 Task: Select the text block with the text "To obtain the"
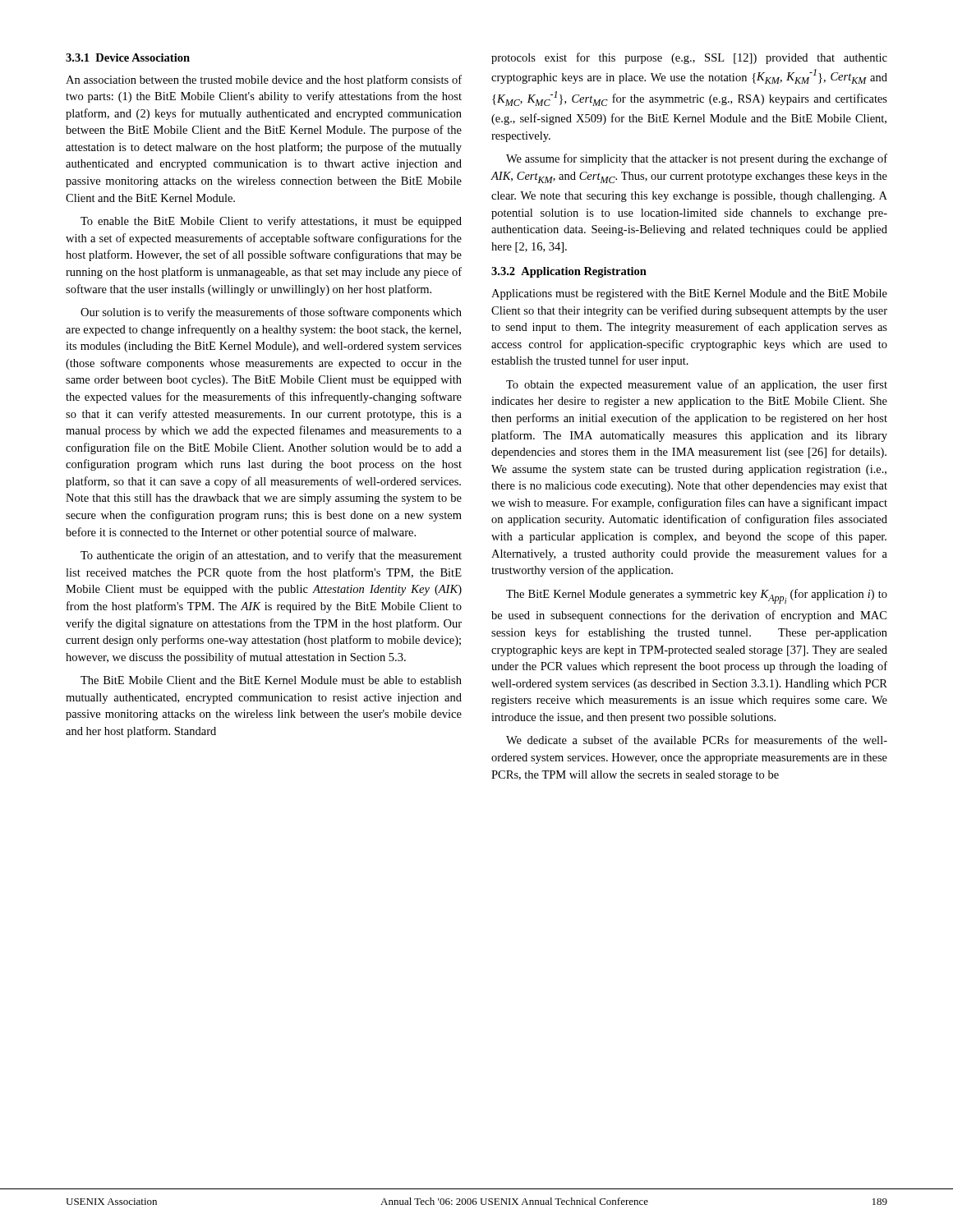point(689,477)
